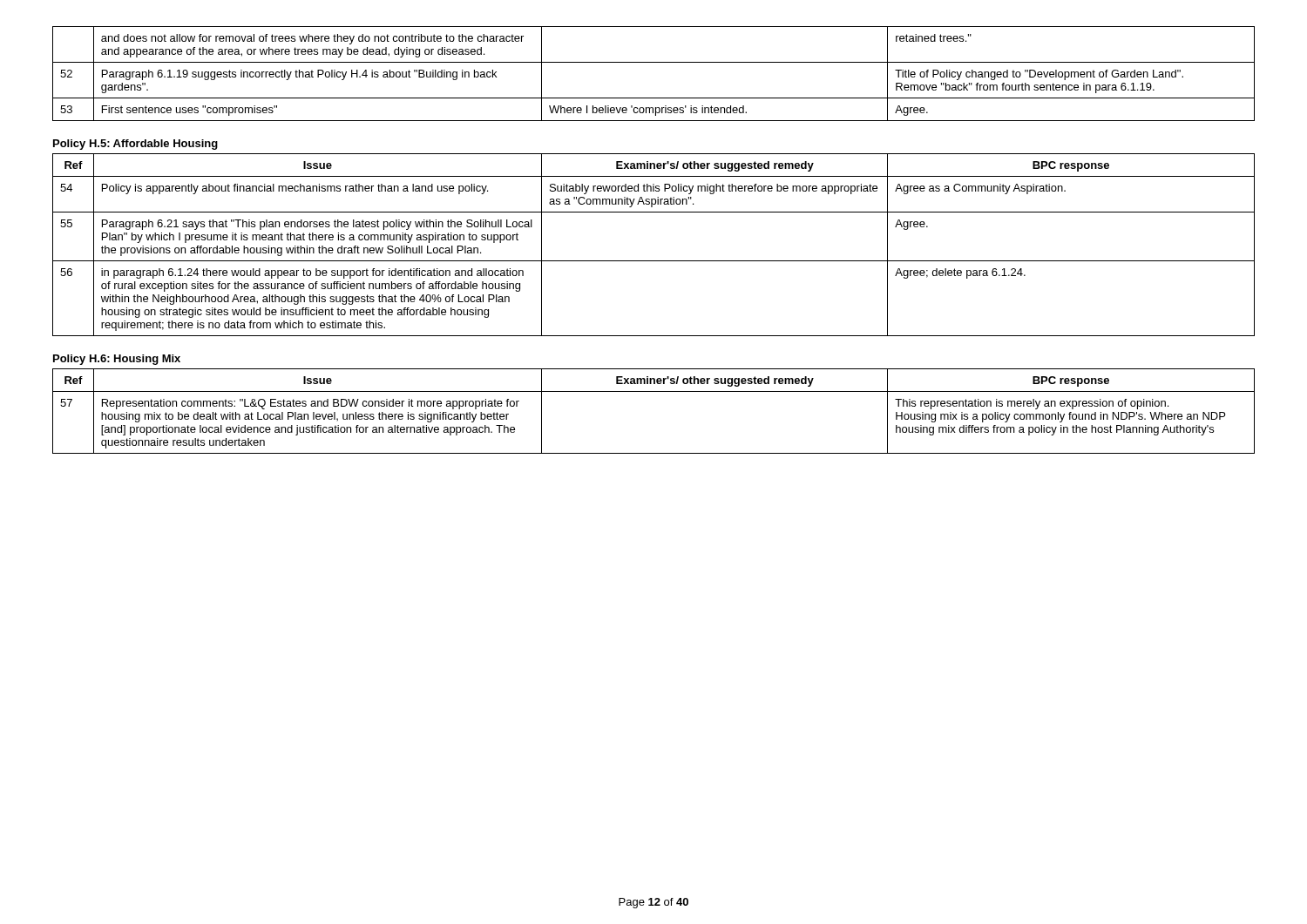Locate the region starting "Policy H.6: Housing Mix"
The width and height of the screenshot is (1307, 924).
click(x=116, y=358)
